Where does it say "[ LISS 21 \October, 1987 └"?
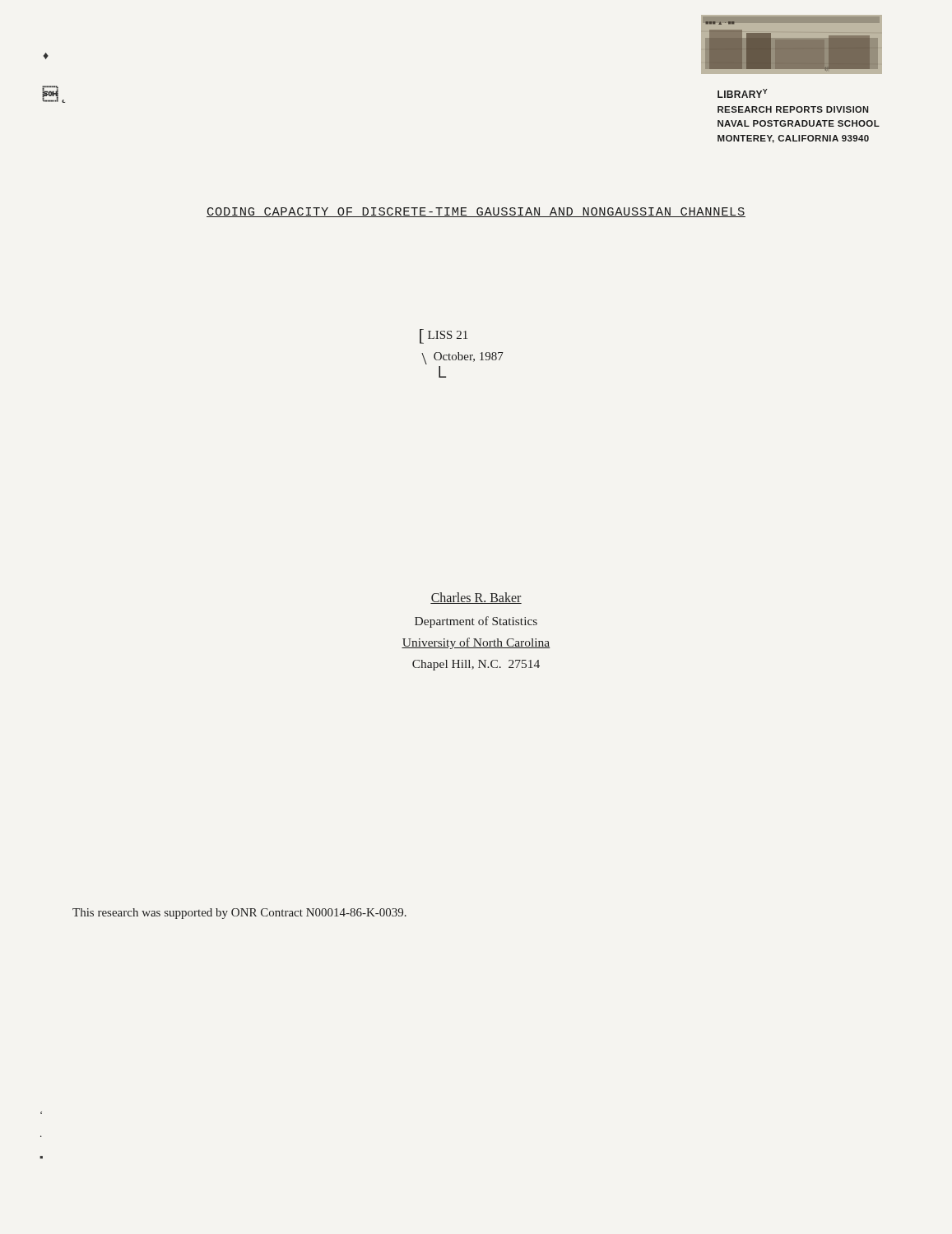 click(x=461, y=356)
